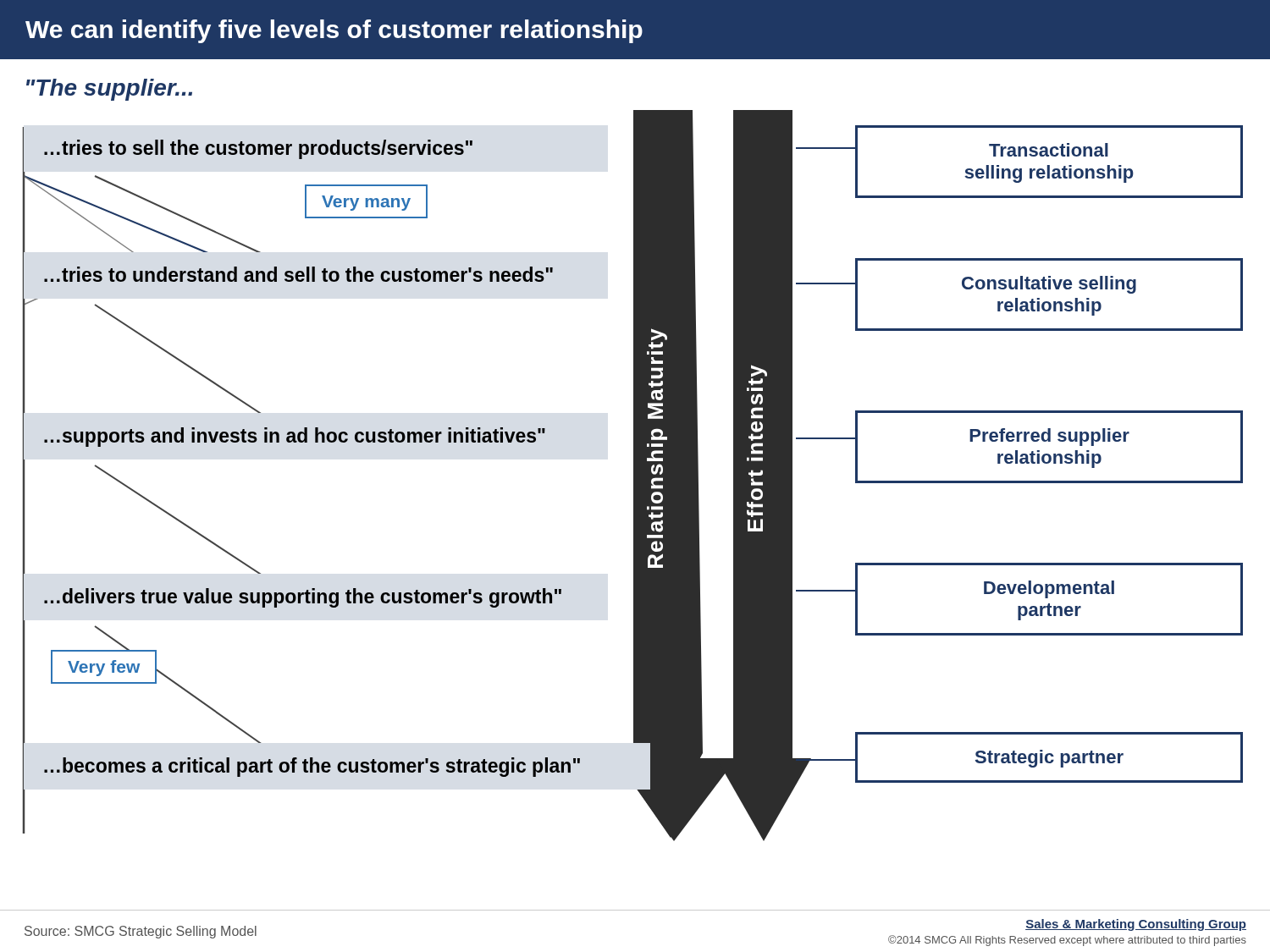This screenshot has width=1270, height=952.
Task: Point to "Strategic partner"
Action: click(1049, 757)
